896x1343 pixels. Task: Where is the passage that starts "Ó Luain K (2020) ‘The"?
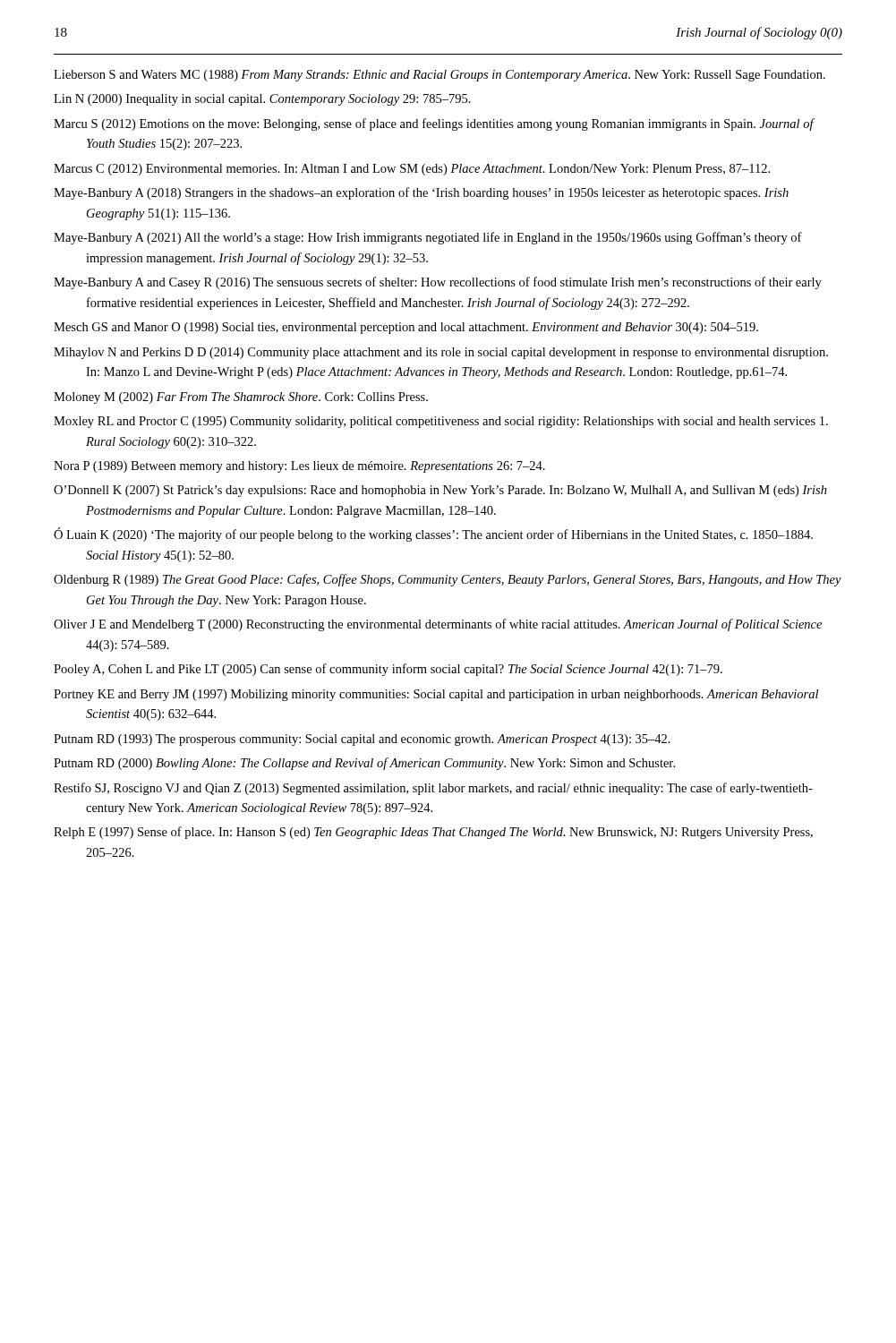434,545
